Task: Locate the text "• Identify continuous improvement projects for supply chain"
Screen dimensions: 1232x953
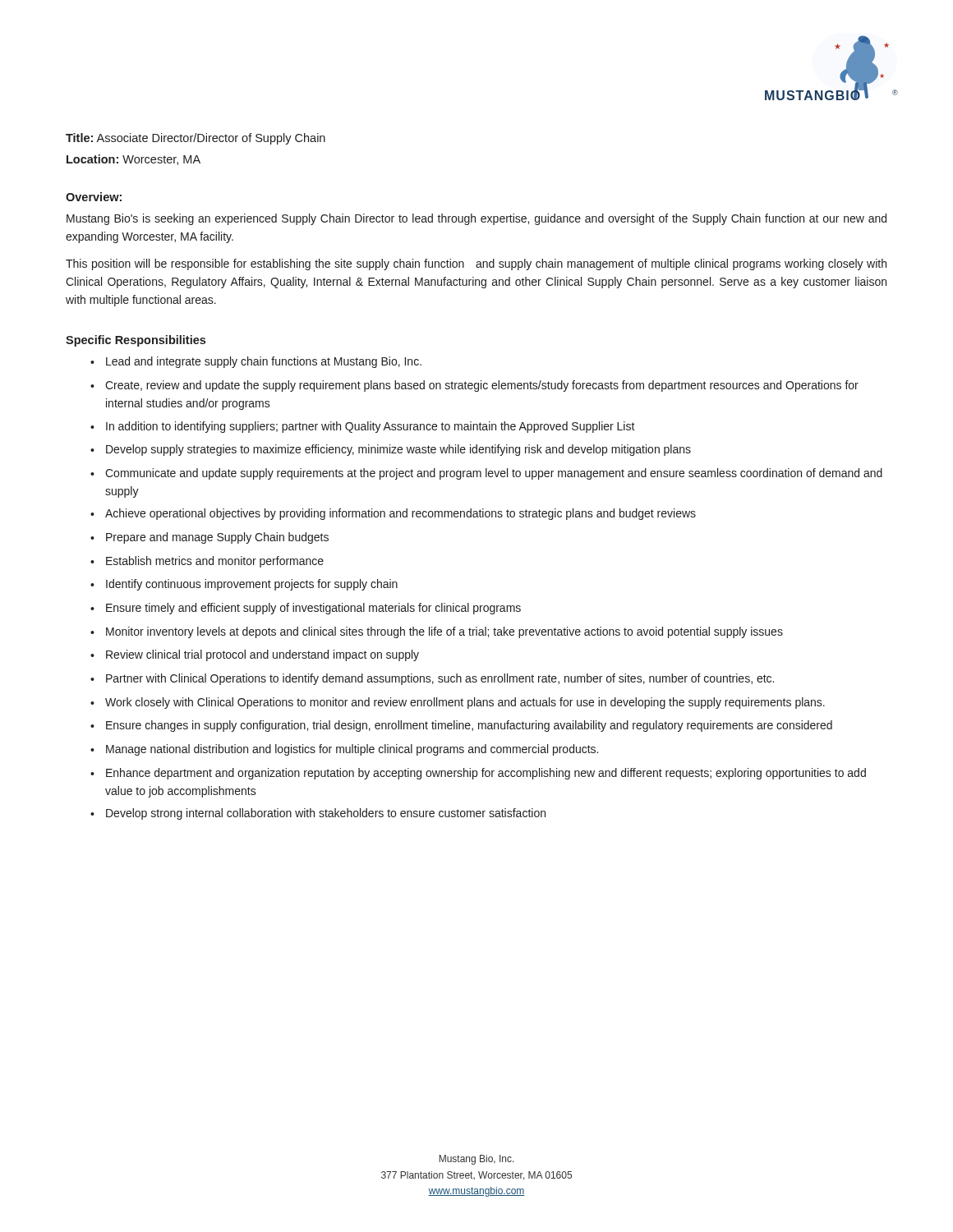Action: [244, 585]
